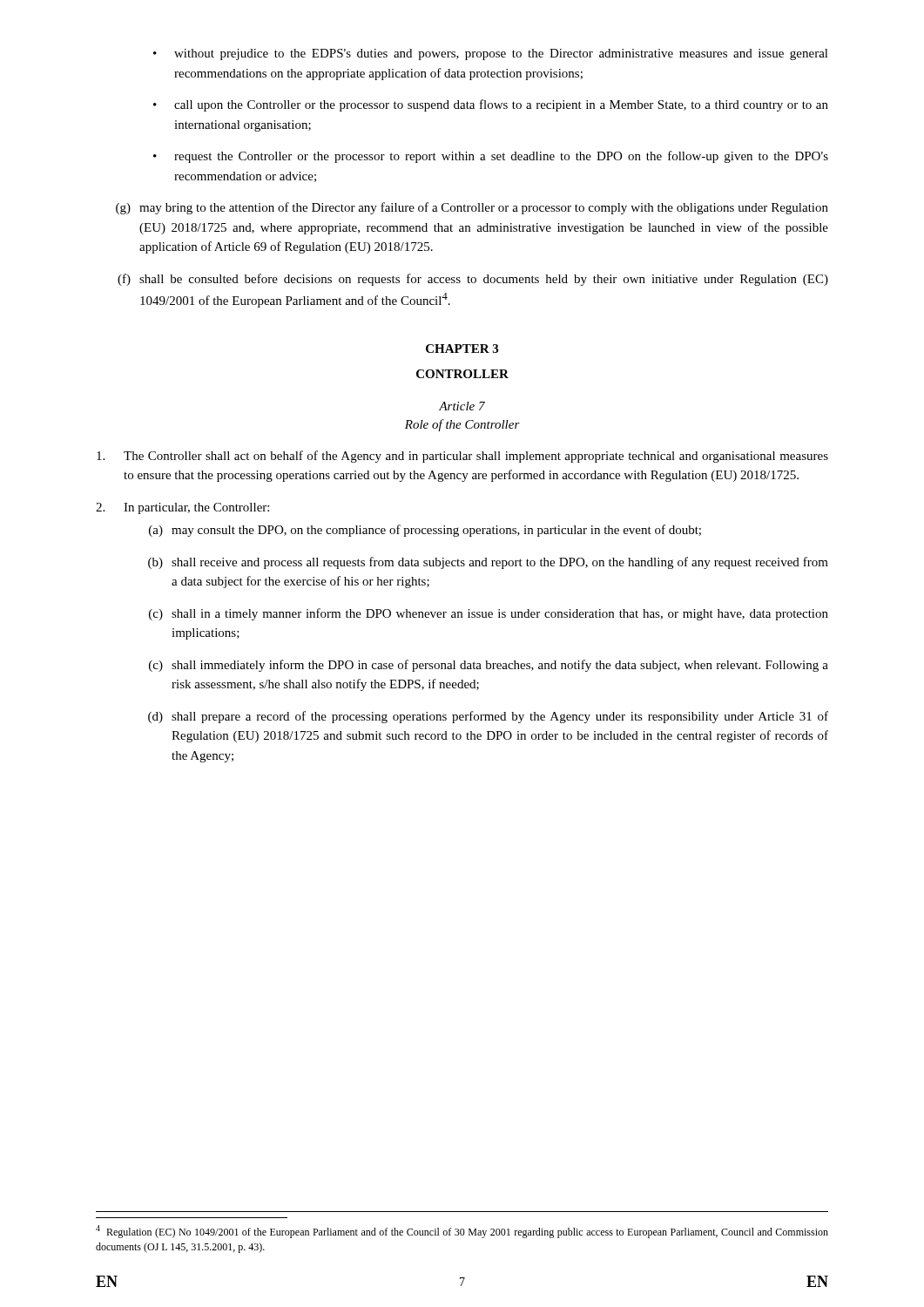924x1307 pixels.
Task: Find the region starting "2. In particular,"
Action: coord(182,508)
